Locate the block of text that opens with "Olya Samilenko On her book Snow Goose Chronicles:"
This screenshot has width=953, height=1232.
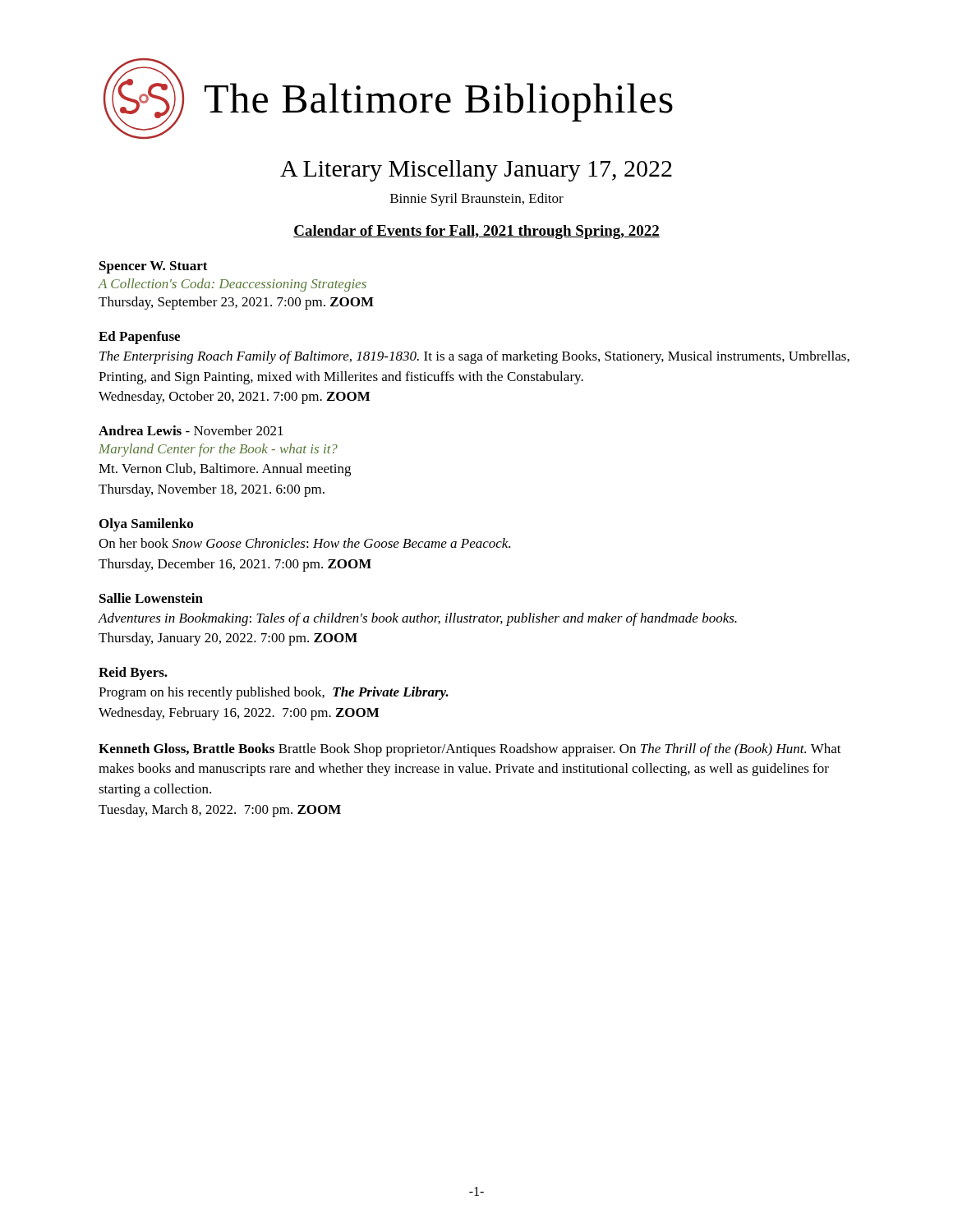476,544
